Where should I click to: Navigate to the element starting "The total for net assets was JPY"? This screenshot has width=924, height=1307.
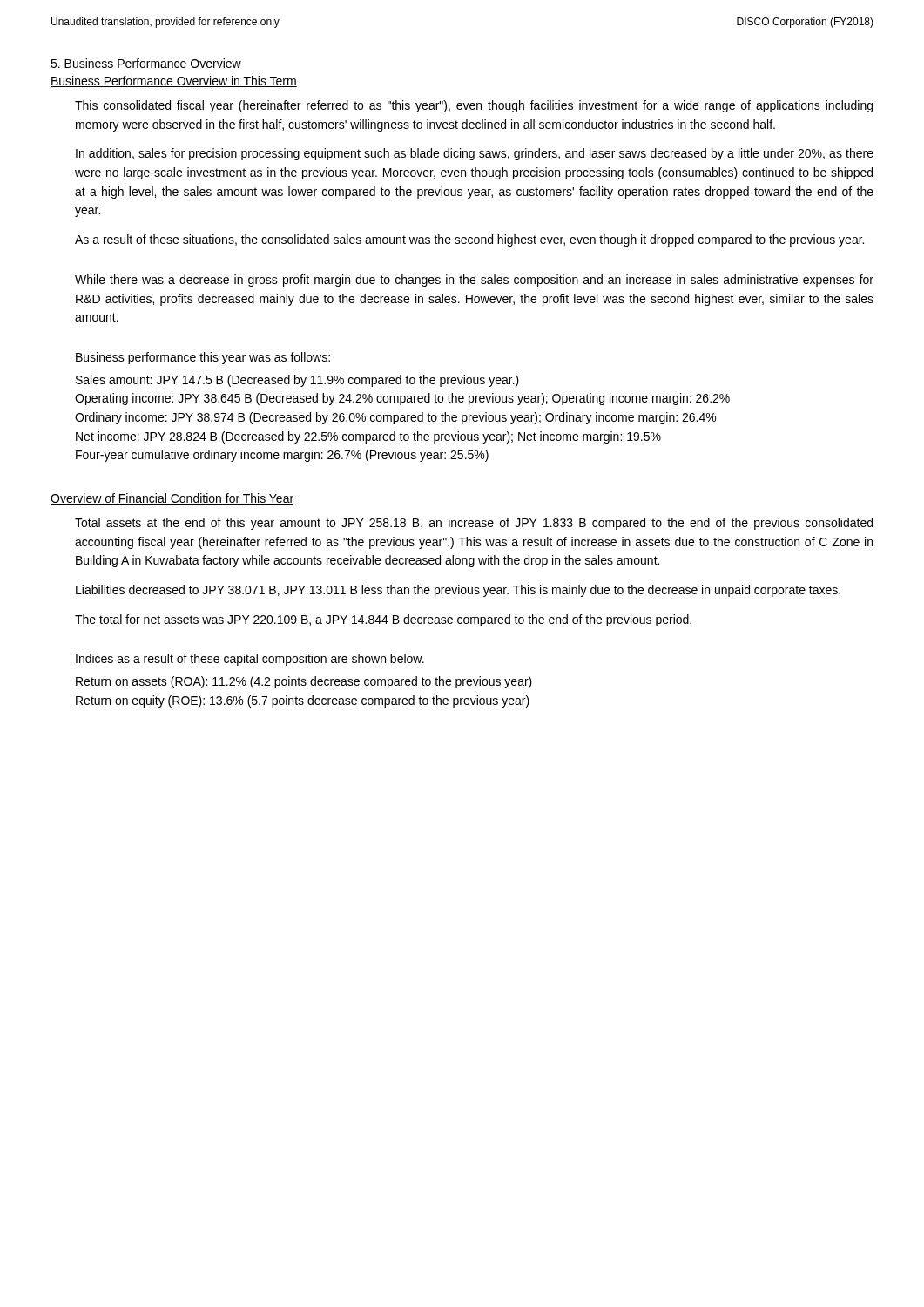click(x=384, y=619)
